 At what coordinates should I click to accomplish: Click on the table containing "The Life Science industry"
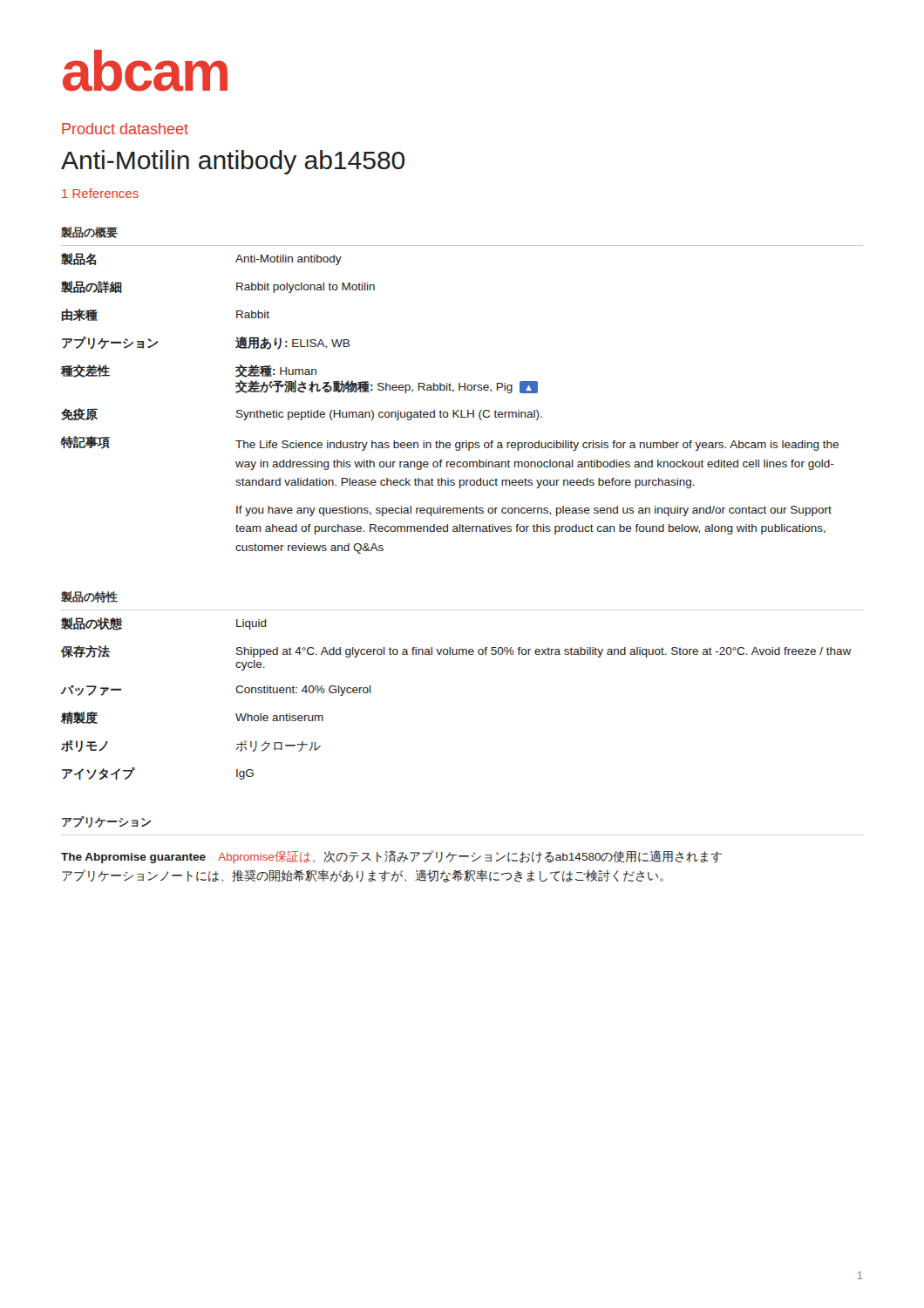(x=462, y=404)
